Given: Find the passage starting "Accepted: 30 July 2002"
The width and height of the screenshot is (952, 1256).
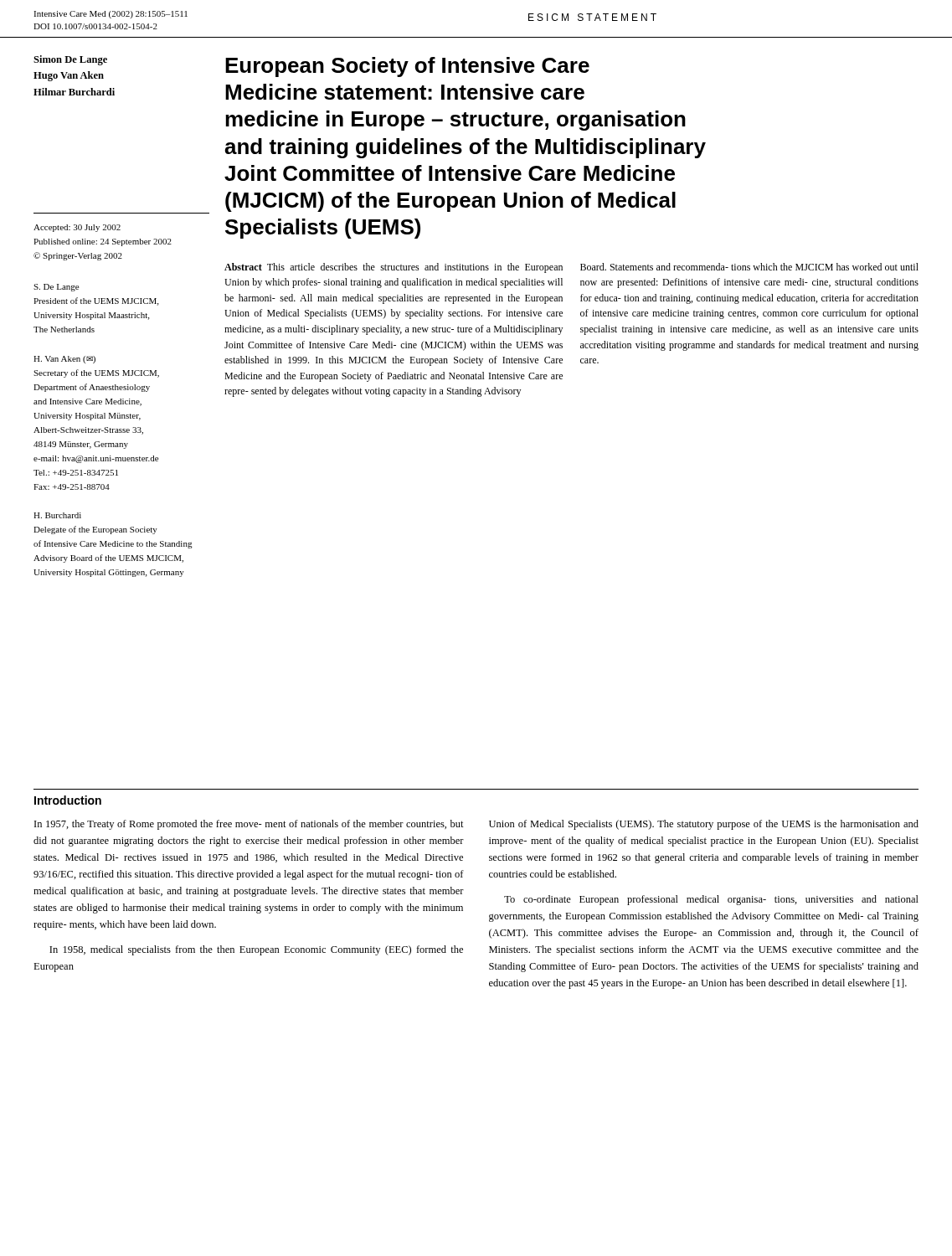Looking at the screenshot, I should (x=103, y=241).
